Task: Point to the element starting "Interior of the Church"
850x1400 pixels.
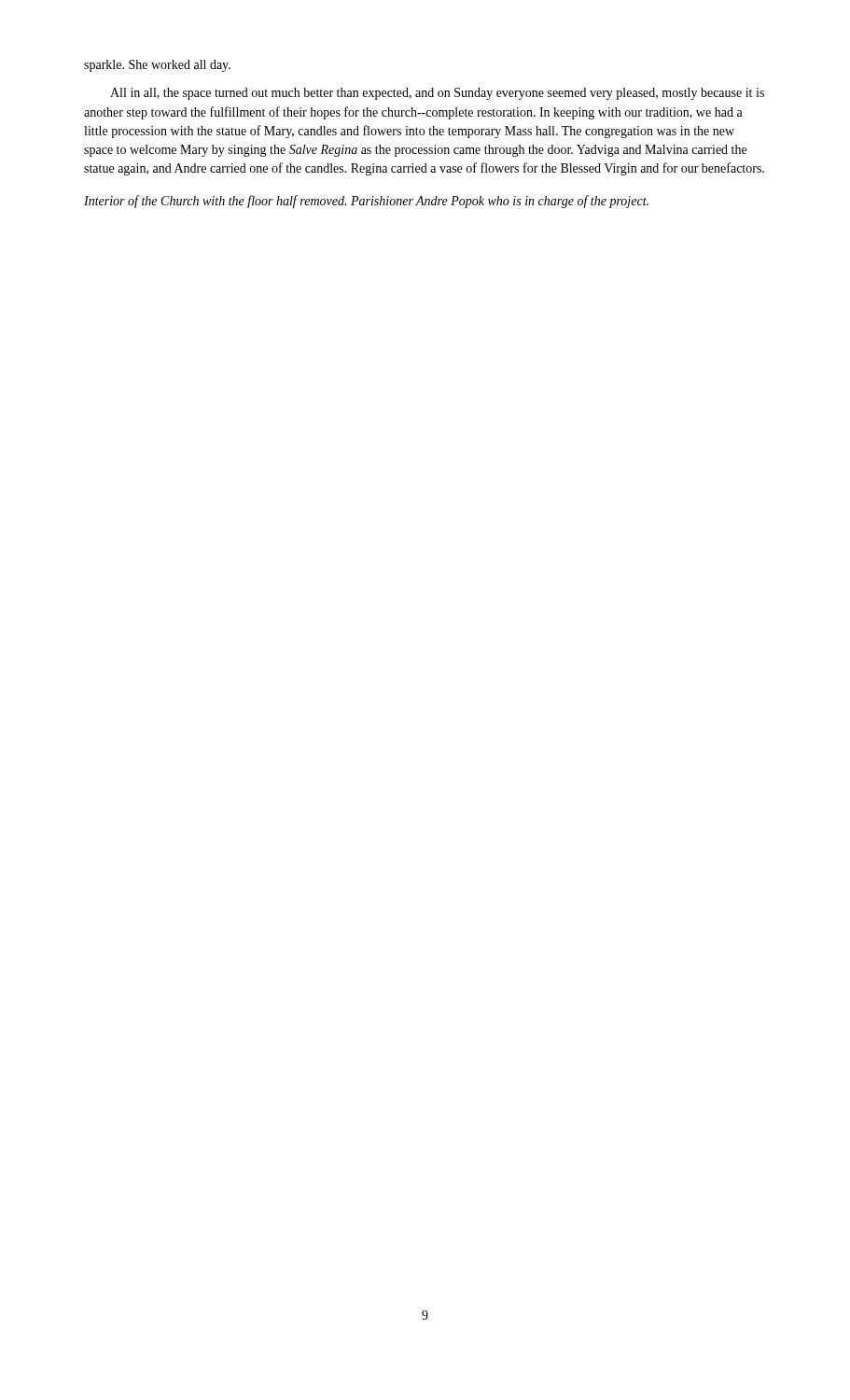Action: click(367, 201)
